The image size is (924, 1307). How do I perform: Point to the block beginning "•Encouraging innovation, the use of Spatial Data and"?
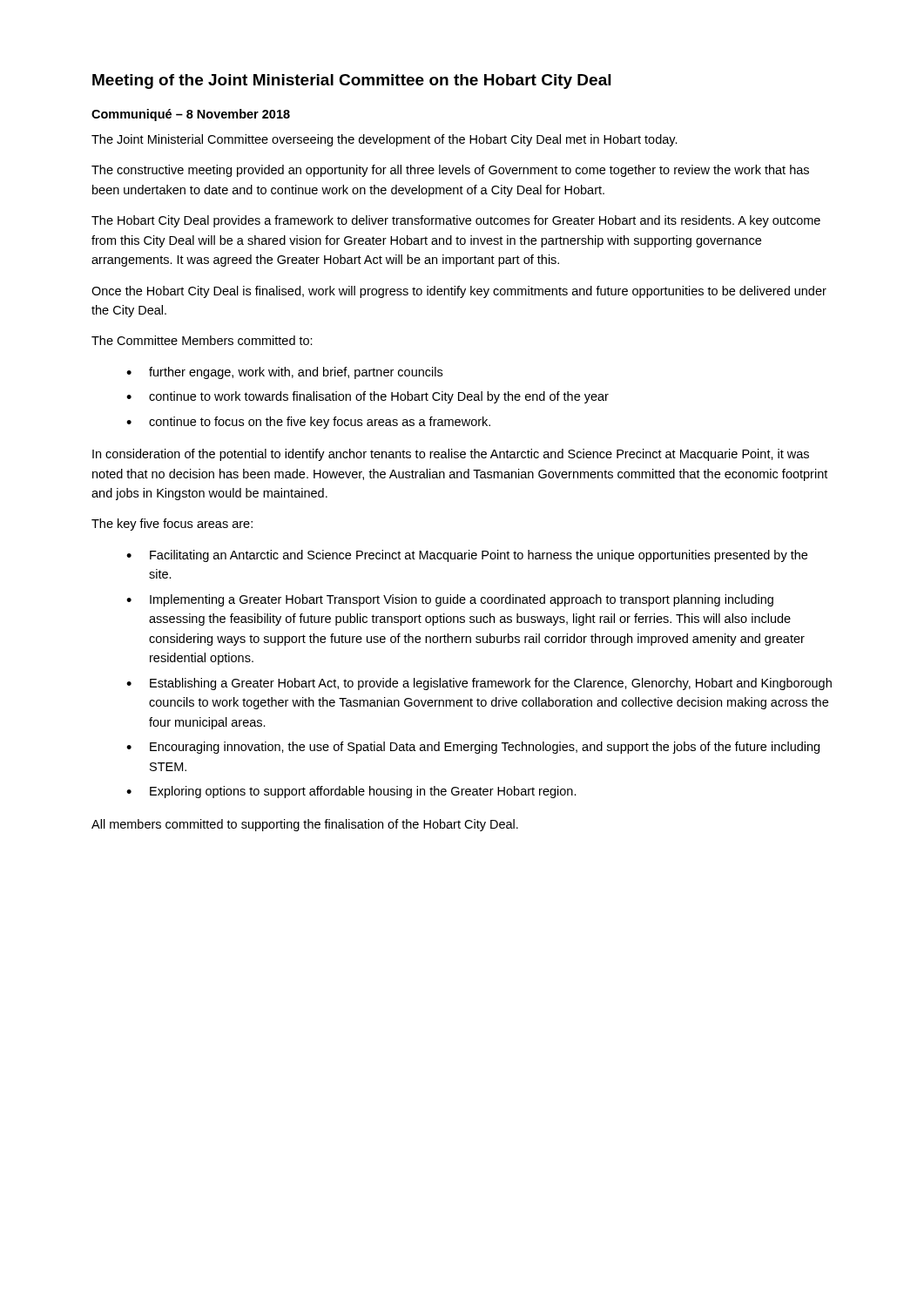[x=479, y=757]
